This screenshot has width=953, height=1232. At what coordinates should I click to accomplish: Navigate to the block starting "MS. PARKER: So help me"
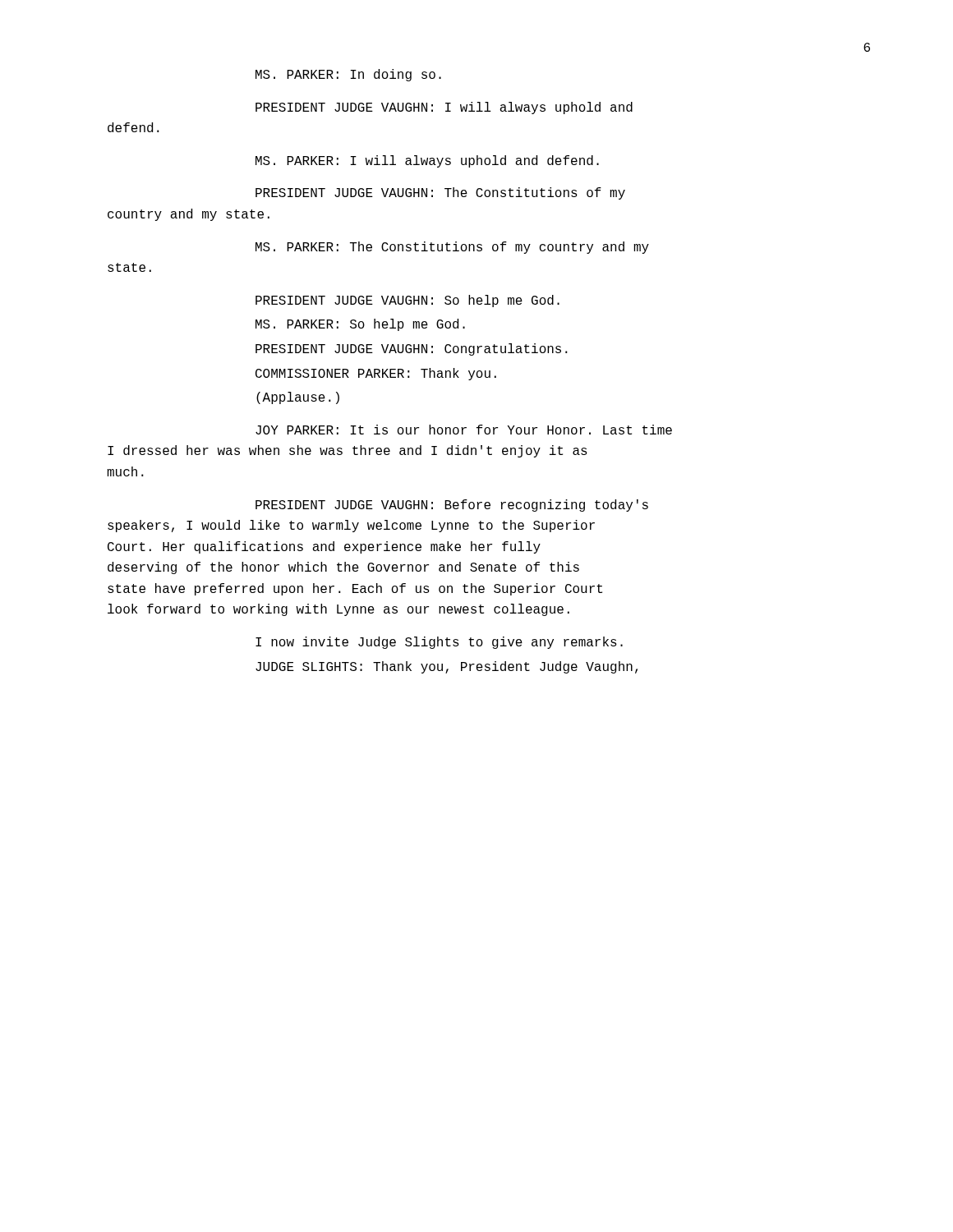[360, 325]
